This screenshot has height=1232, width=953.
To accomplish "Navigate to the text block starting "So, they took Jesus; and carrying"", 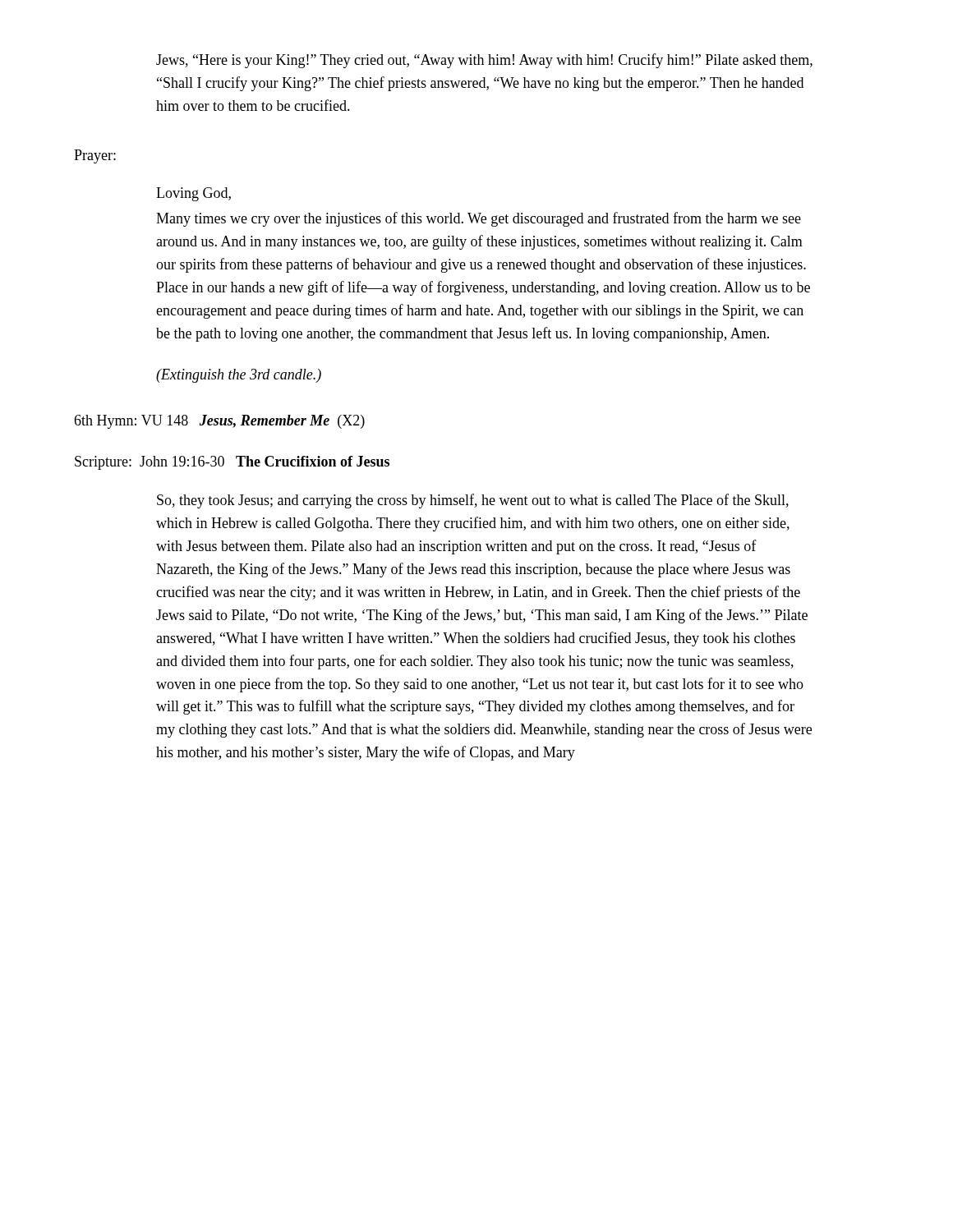I will tap(484, 627).
